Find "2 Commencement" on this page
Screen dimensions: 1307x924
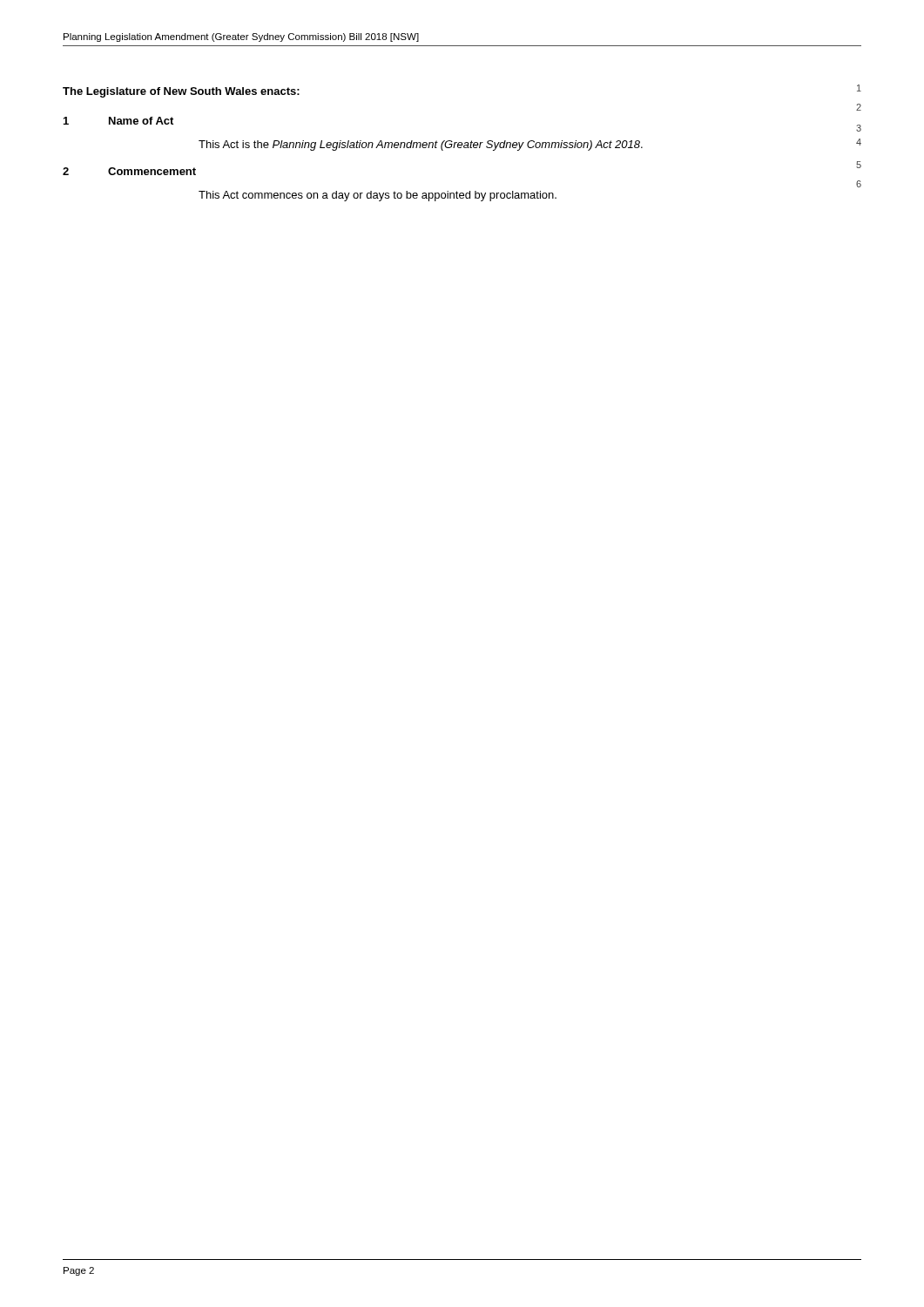click(129, 171)
